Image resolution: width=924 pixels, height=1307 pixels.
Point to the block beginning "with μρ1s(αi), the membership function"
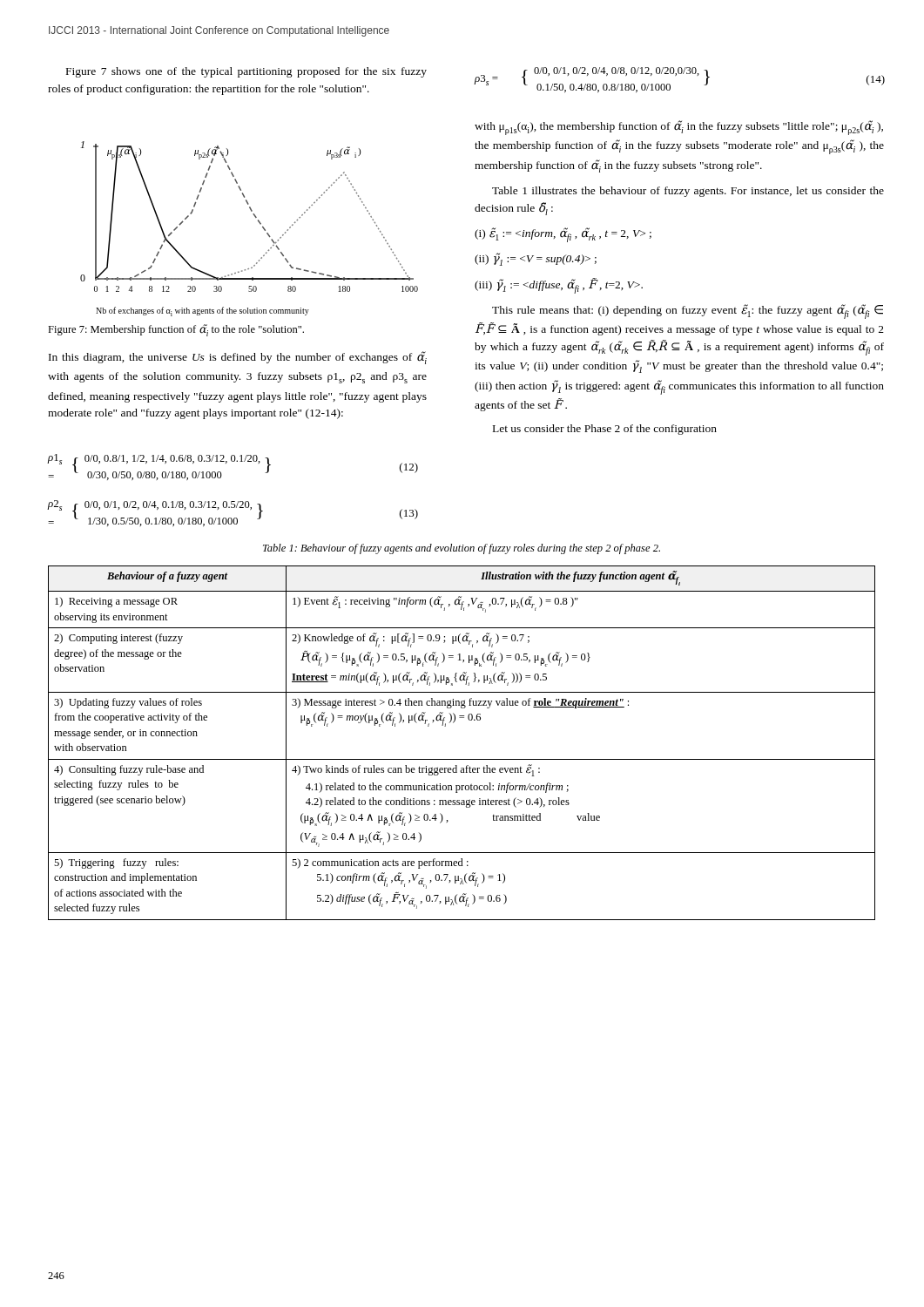point(679,128)
